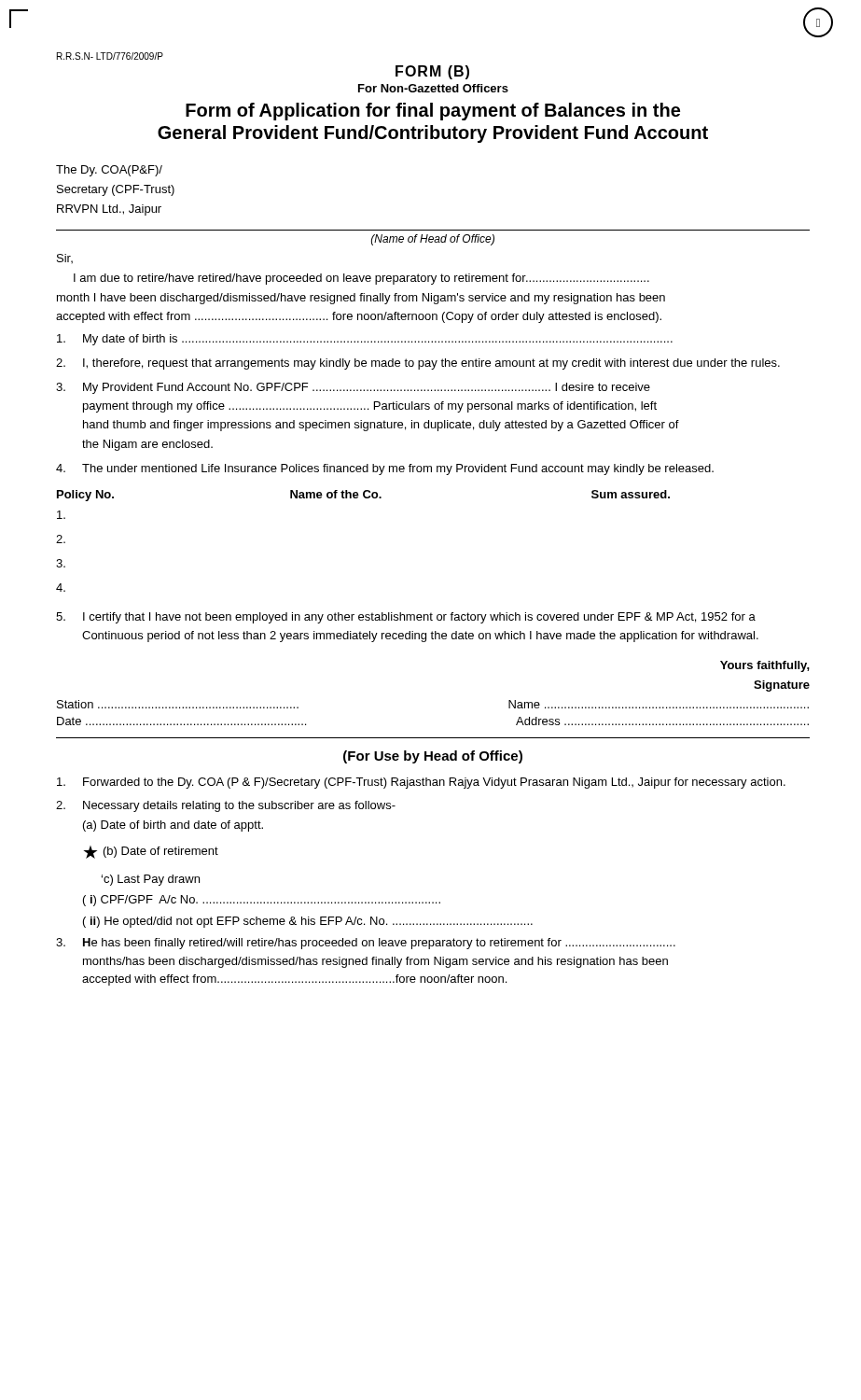The width and height of the screenshot is (861, 1400).
Task: Find the title that says "FORM (B)"
Action: (433, 71)
